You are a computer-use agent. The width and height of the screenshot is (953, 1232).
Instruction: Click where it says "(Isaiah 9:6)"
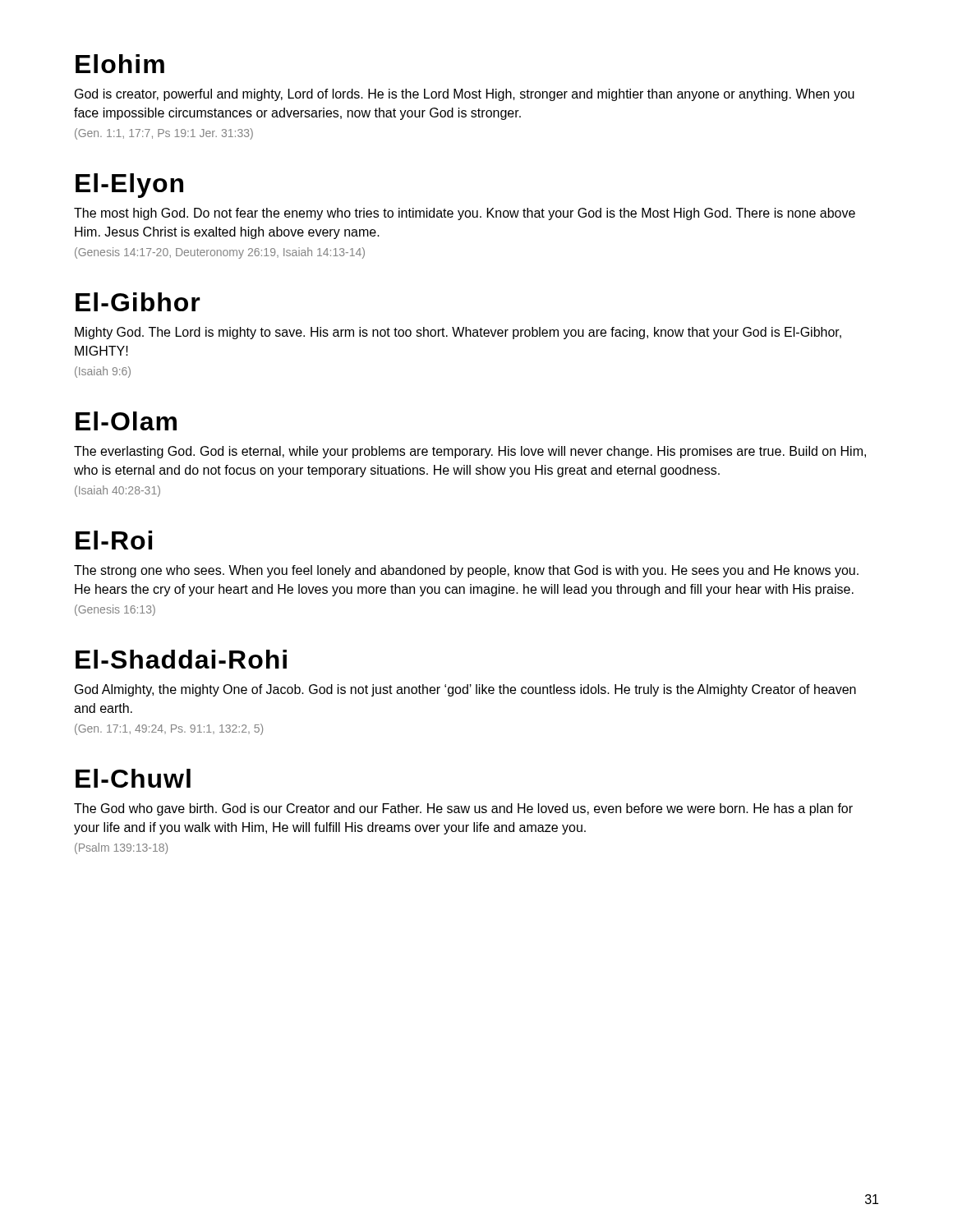point(103,372)
